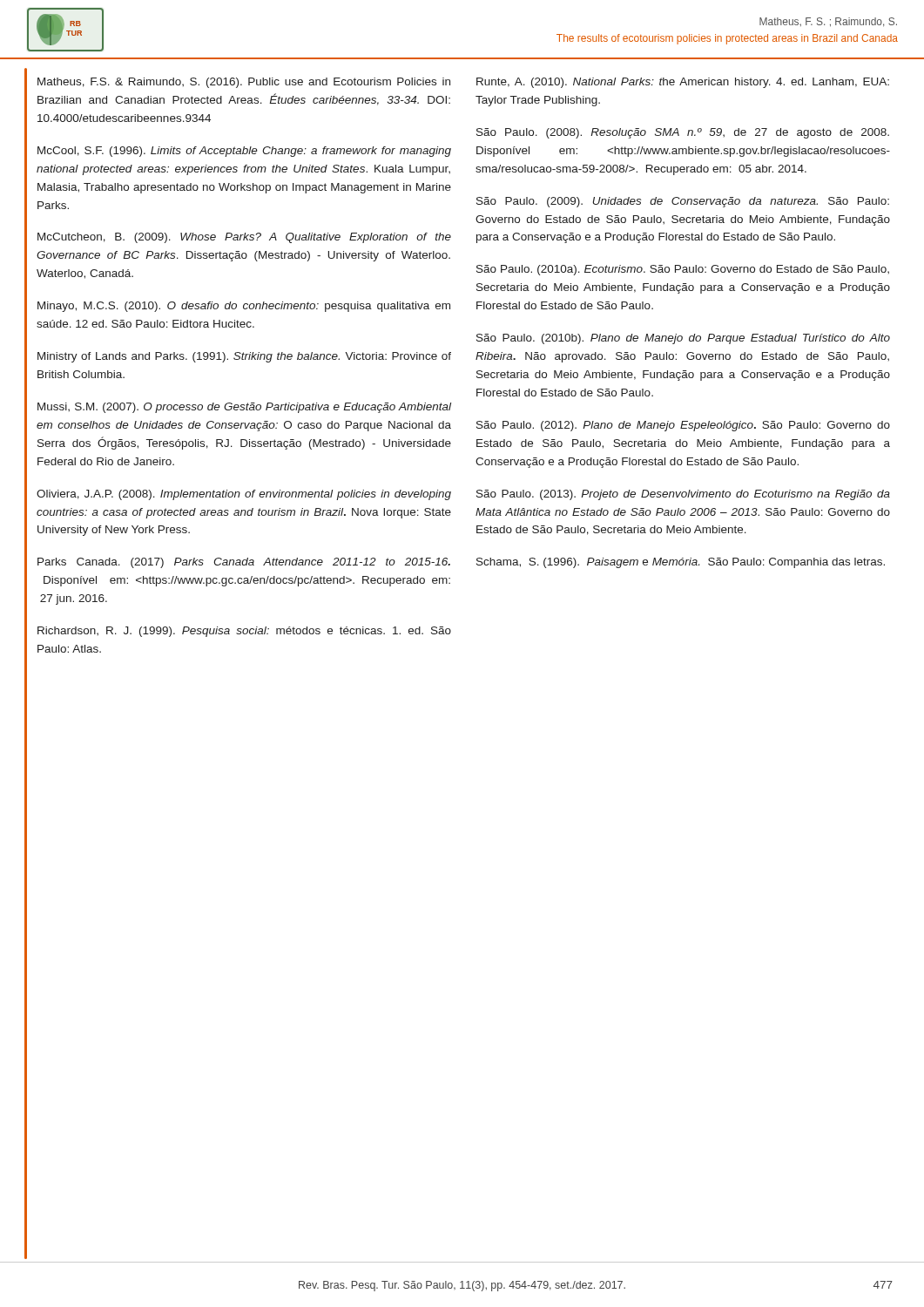Select the text block that says "São Paulo. (2009). Unidades de Conservação da natureza."
This screenshot has height=1307, width=924.
pyautogui.click(x=683, y=219)
